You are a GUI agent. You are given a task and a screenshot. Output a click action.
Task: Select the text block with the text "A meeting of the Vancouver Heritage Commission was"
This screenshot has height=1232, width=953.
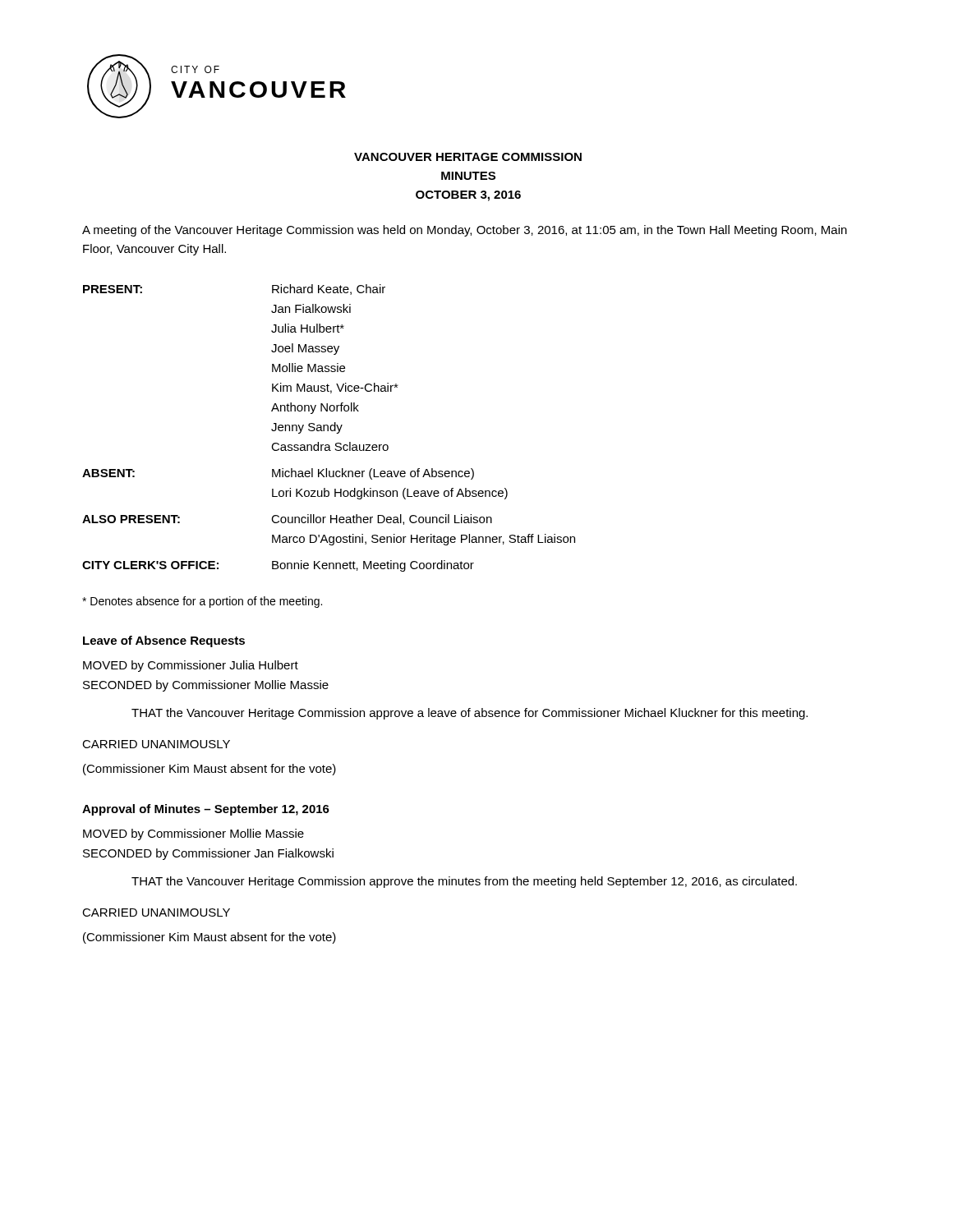(465, 239)
